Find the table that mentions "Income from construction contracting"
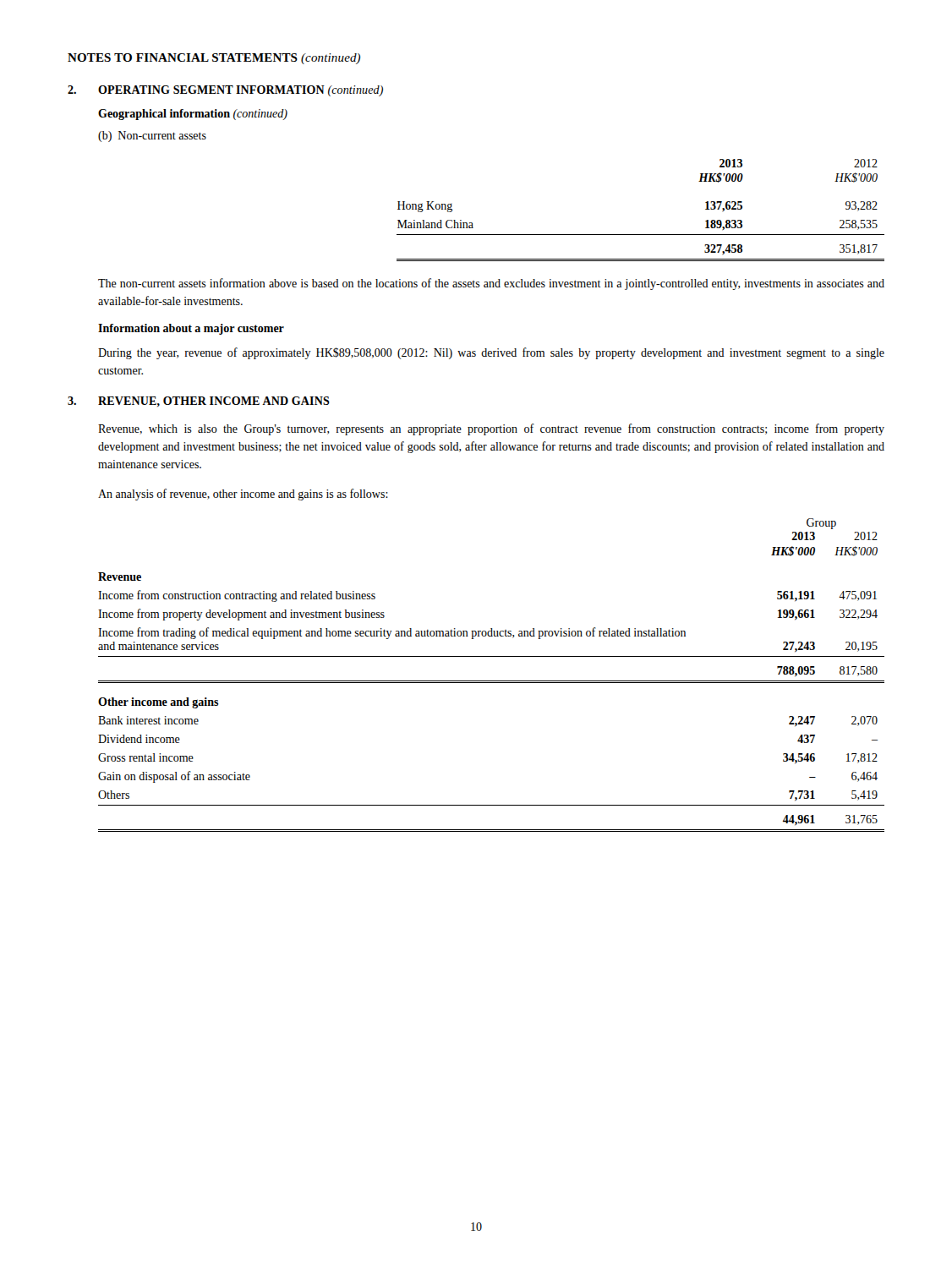Viewport: 952px width, 1268px height. tap(491, 673)
